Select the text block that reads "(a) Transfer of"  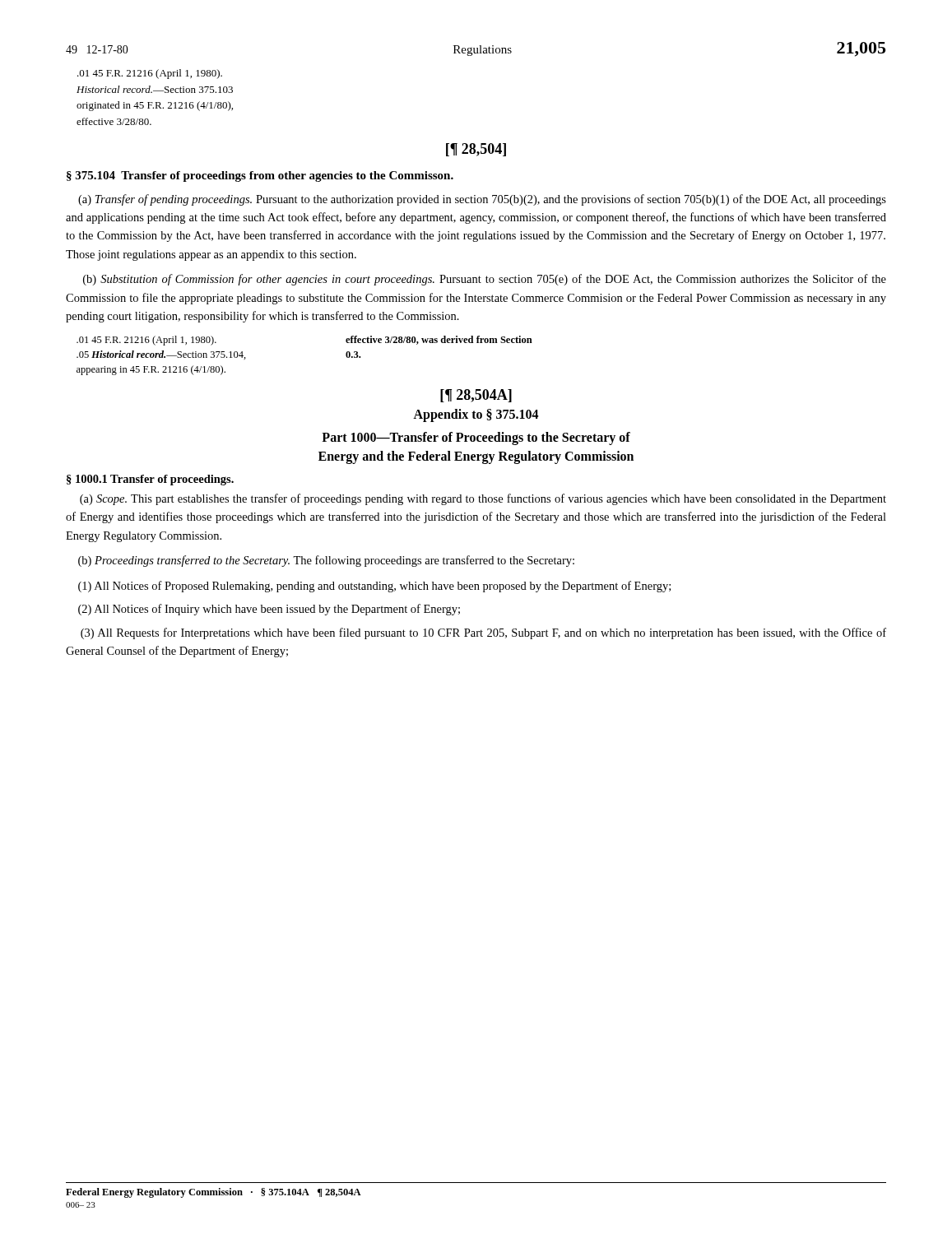pos(476,226)
